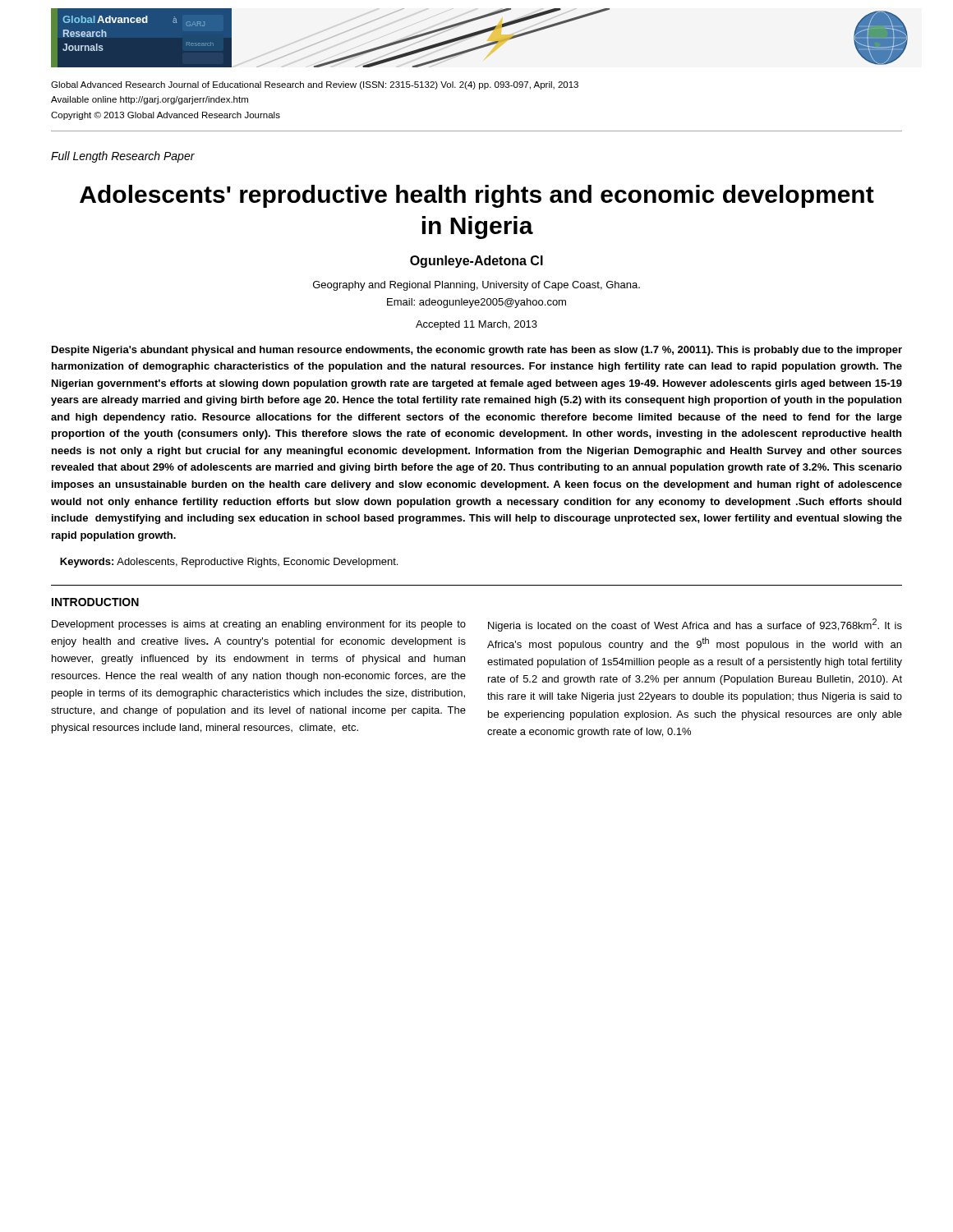Click a section header

tap(95, 602)
